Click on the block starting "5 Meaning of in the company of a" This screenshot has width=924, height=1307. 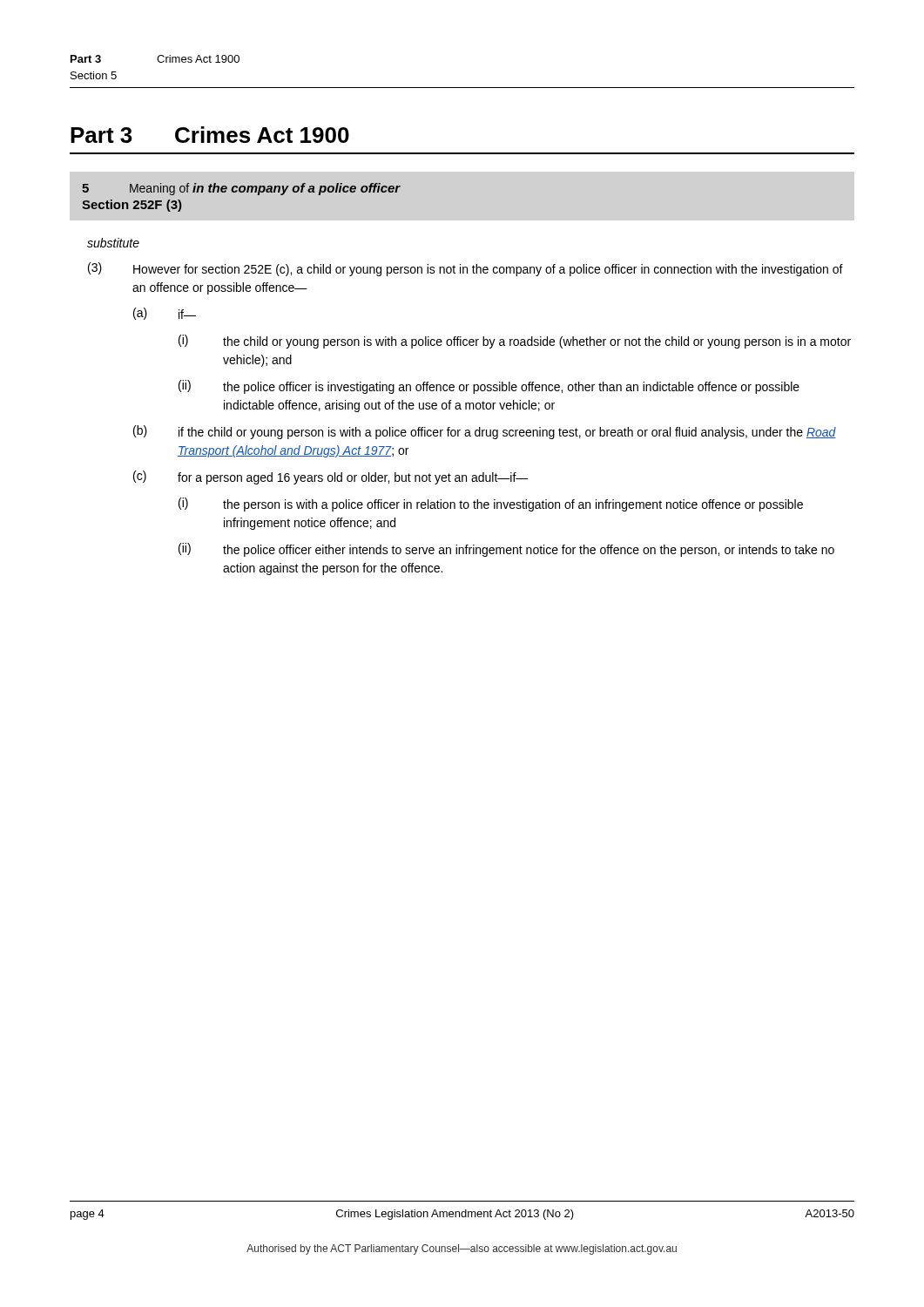(241, 189)
